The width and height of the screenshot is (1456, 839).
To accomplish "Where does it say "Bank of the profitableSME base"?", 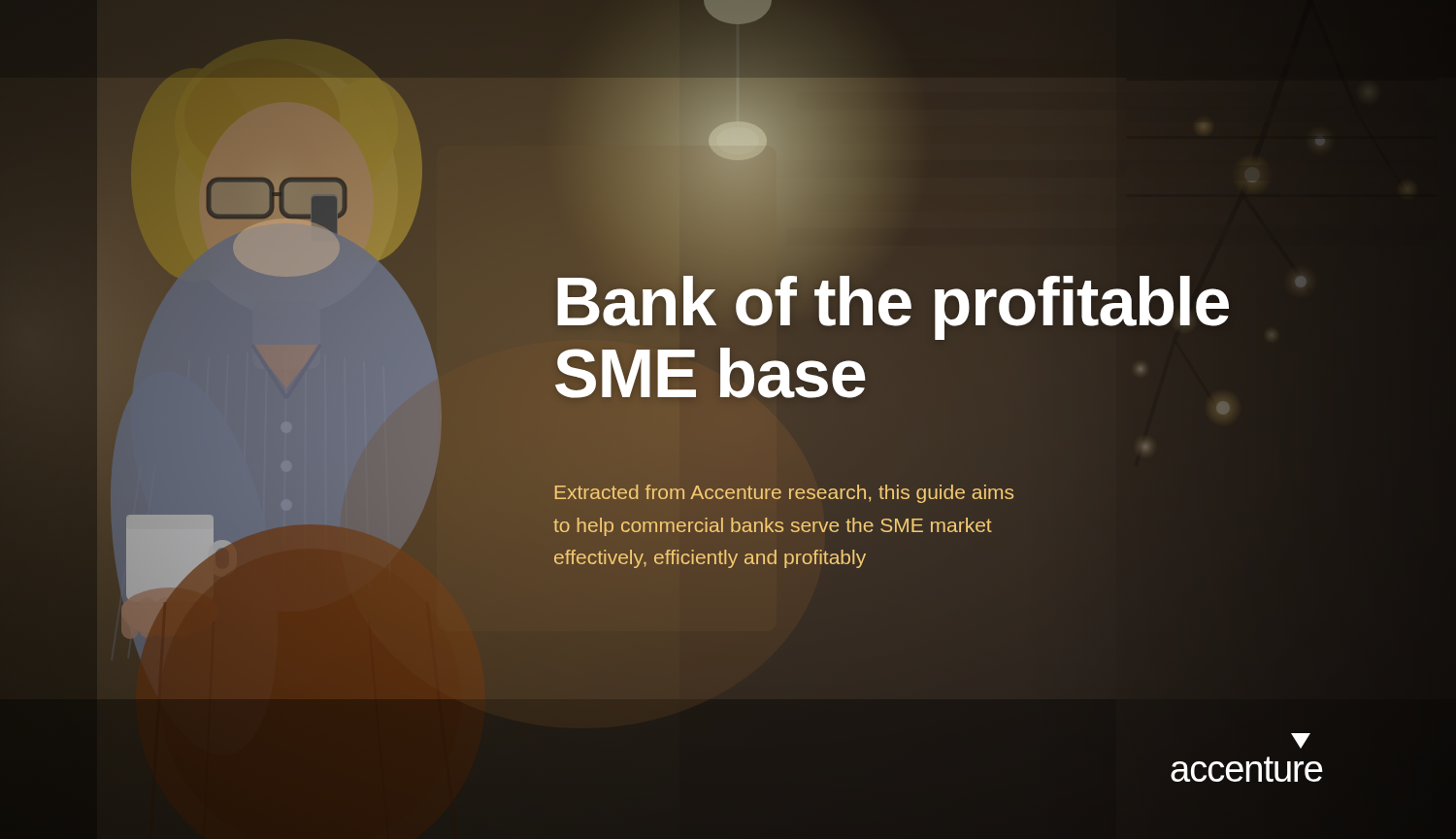I will pos(951,338).
